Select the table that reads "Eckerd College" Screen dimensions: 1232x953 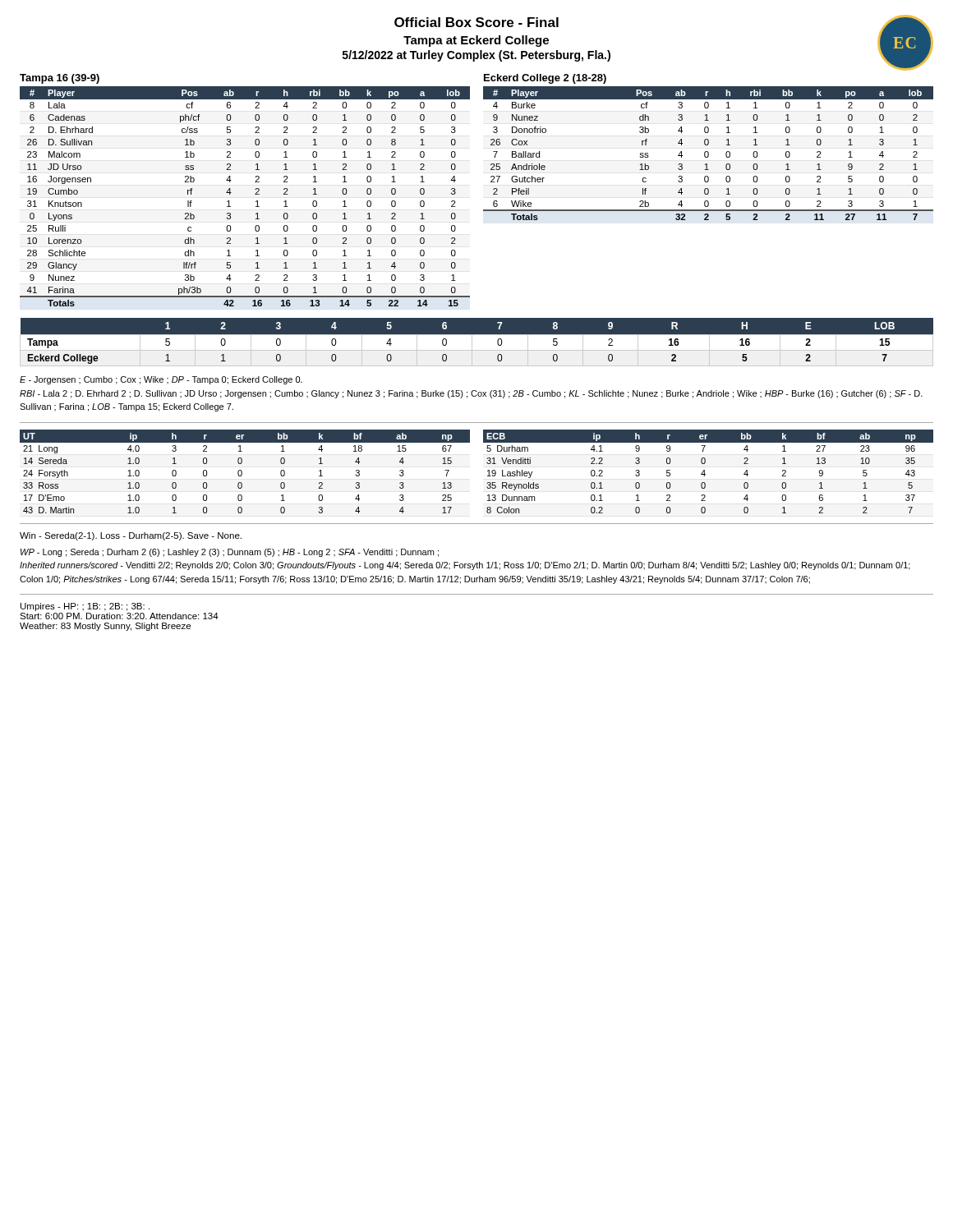476,342
